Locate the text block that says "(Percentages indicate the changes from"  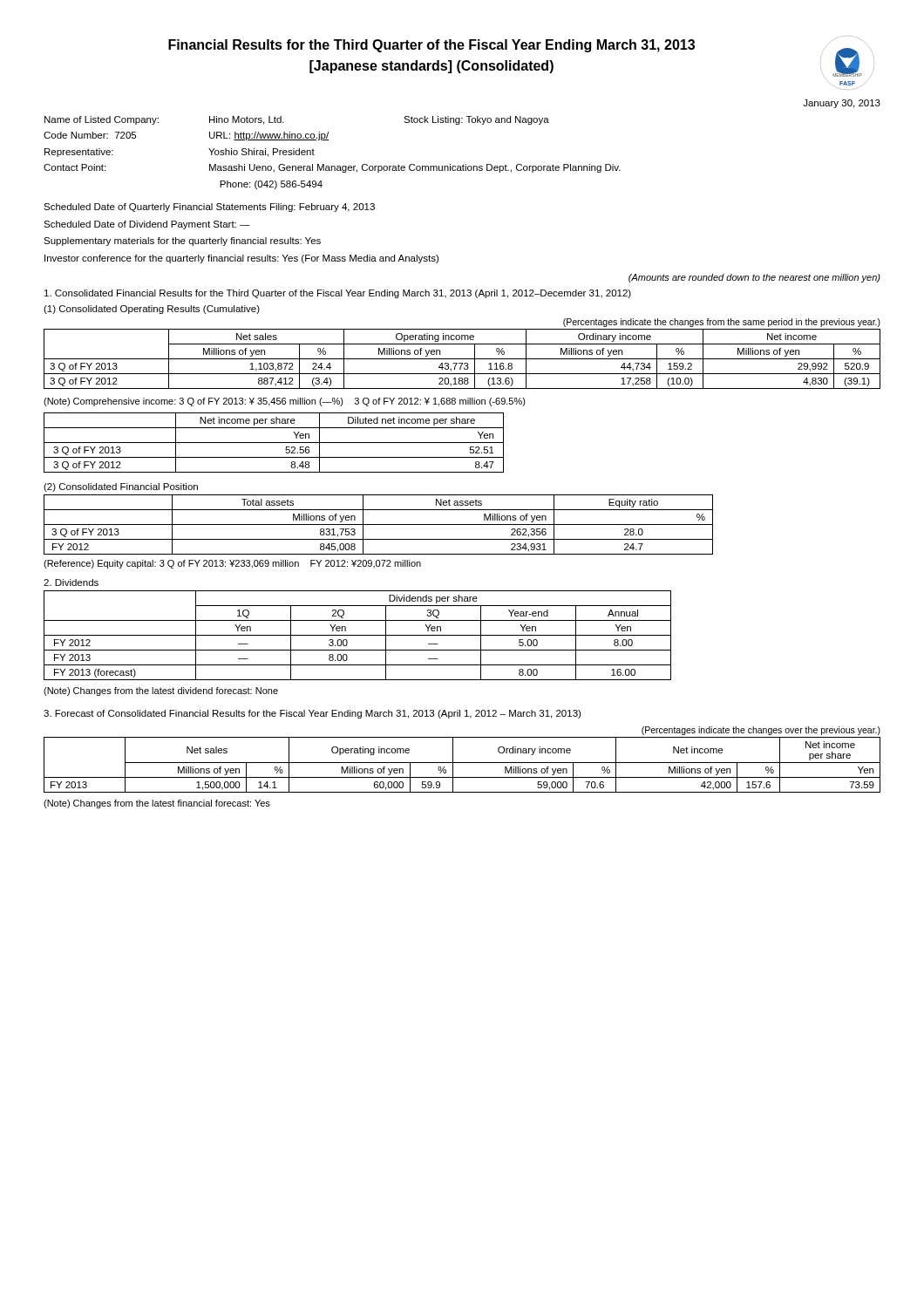point(722,322)
